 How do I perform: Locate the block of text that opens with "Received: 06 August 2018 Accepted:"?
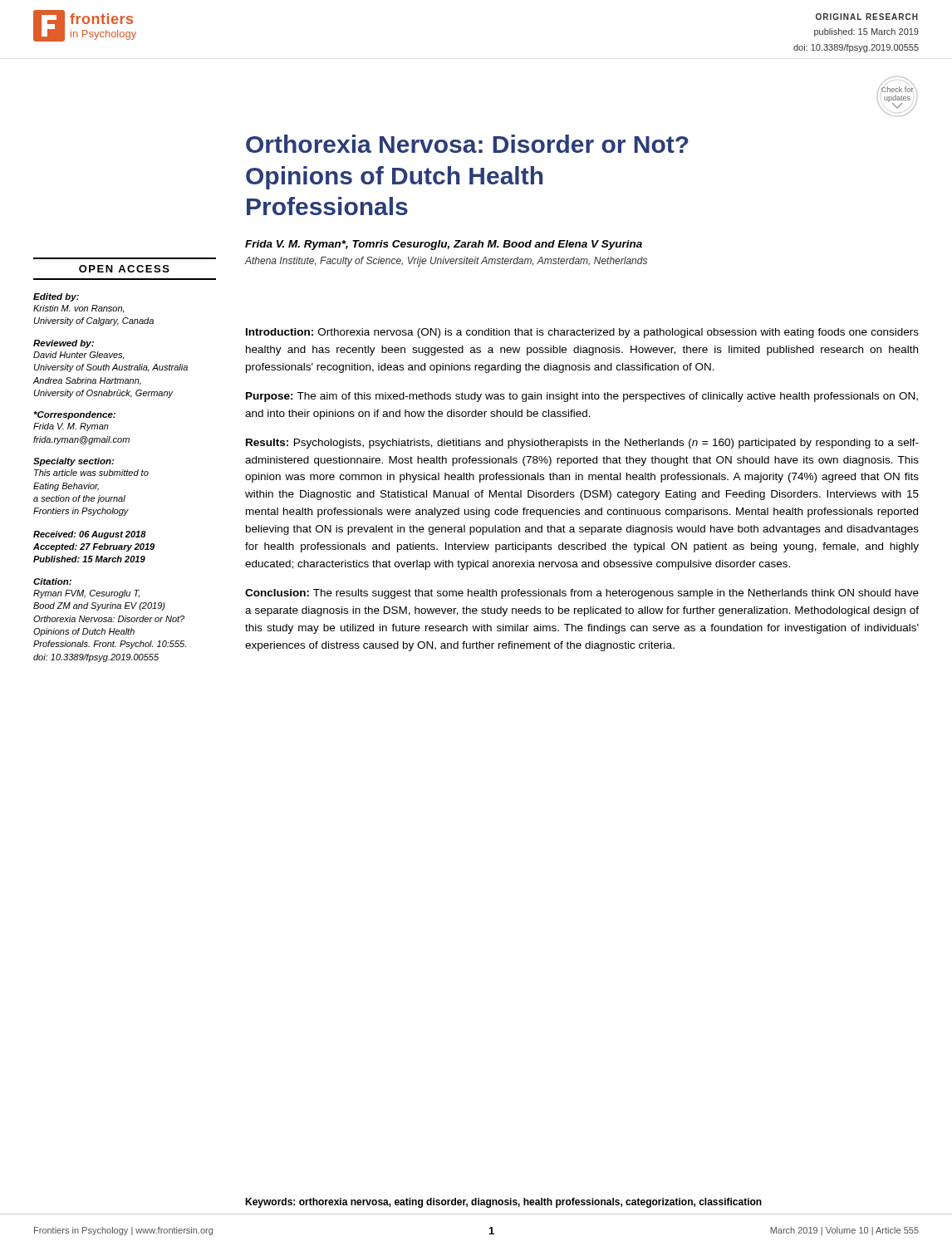click(x=125, y=547)
